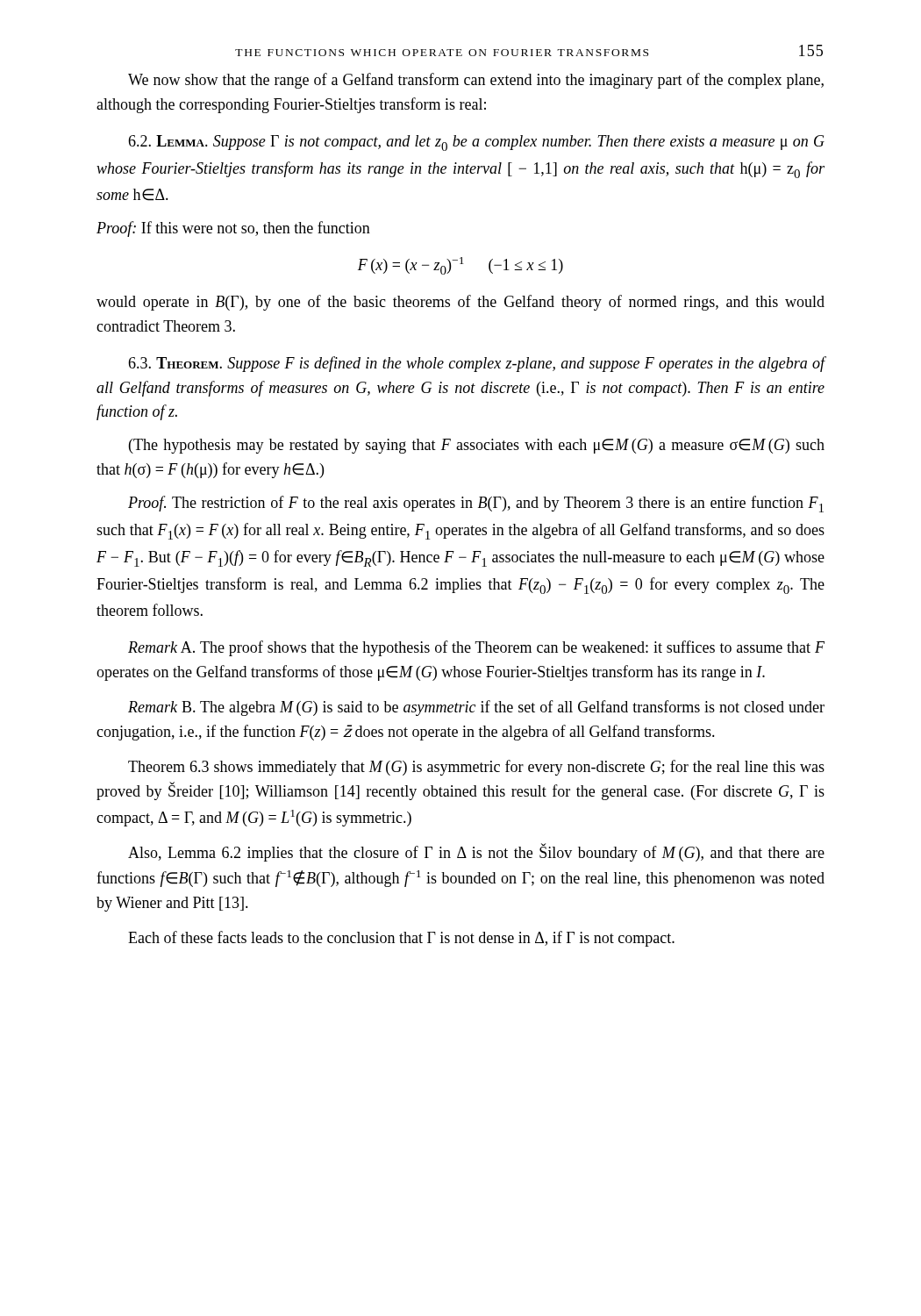This screenshot has width=921, height=1316.
Task: Click the passage that begins "Each of these facts leads to the"
Action: pyautogui.click(x=460, y=939)
